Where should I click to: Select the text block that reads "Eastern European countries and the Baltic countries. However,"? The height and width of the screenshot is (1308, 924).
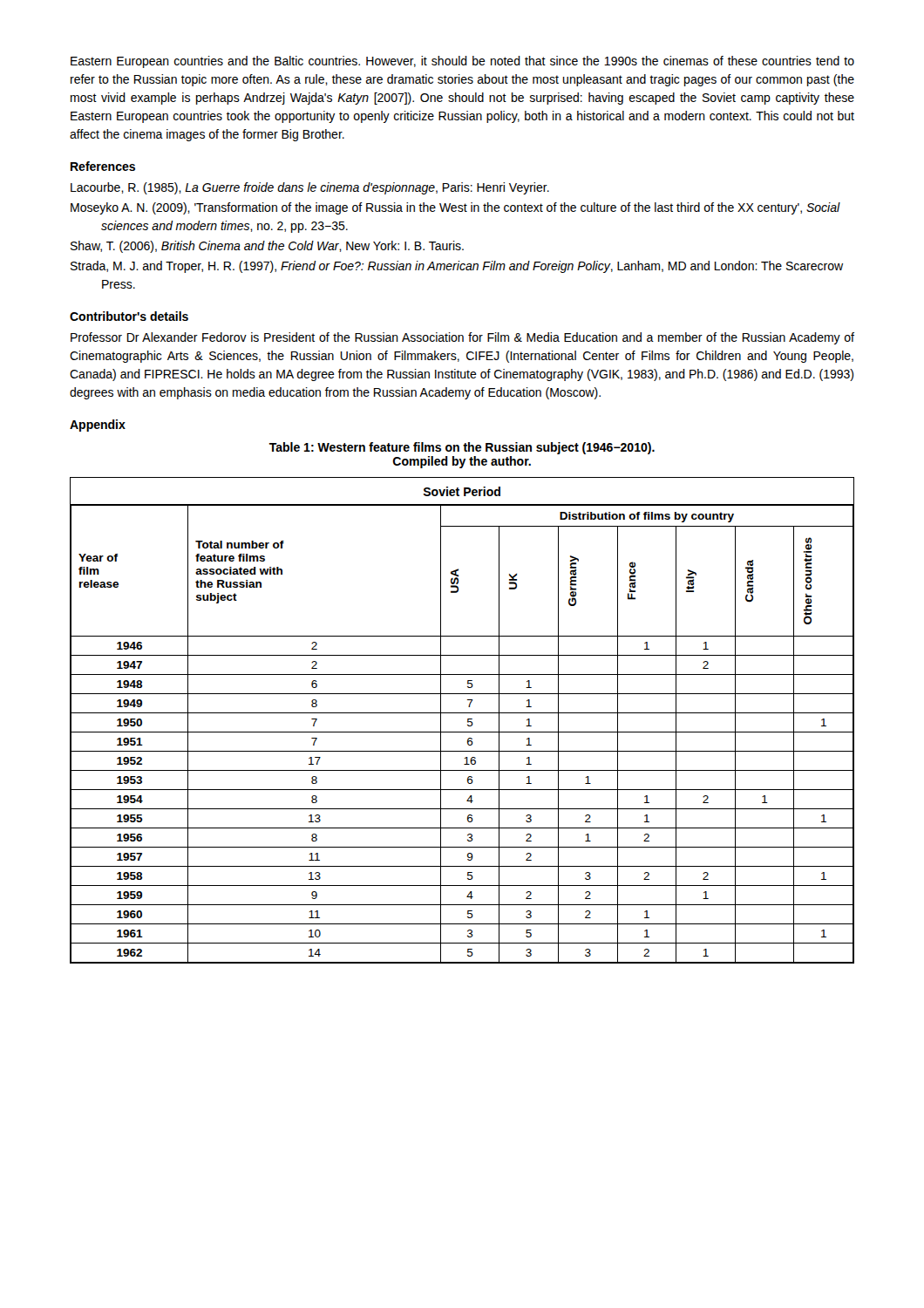(462, 98)
